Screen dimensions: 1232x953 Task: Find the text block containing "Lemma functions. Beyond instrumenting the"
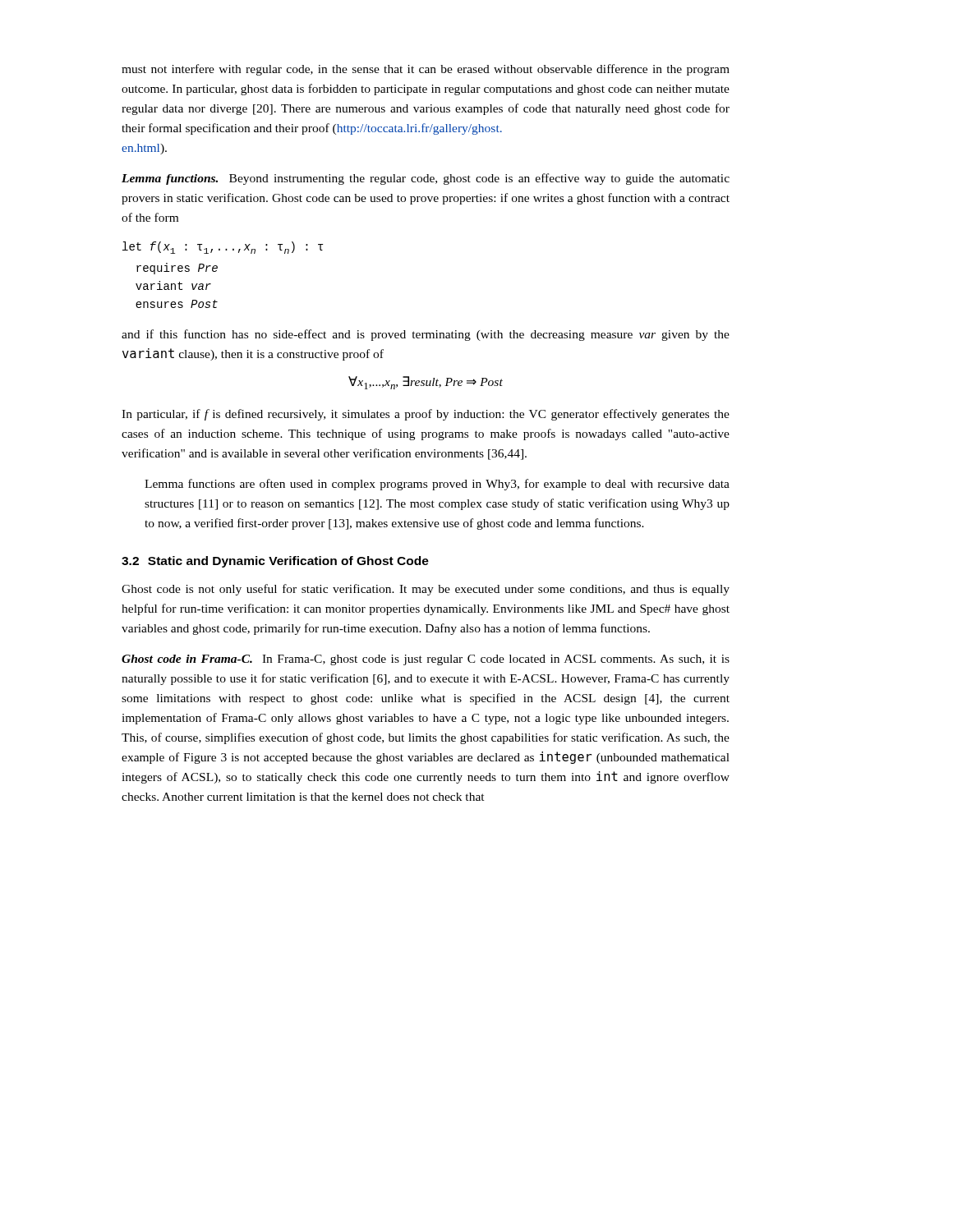click(426, 198)
